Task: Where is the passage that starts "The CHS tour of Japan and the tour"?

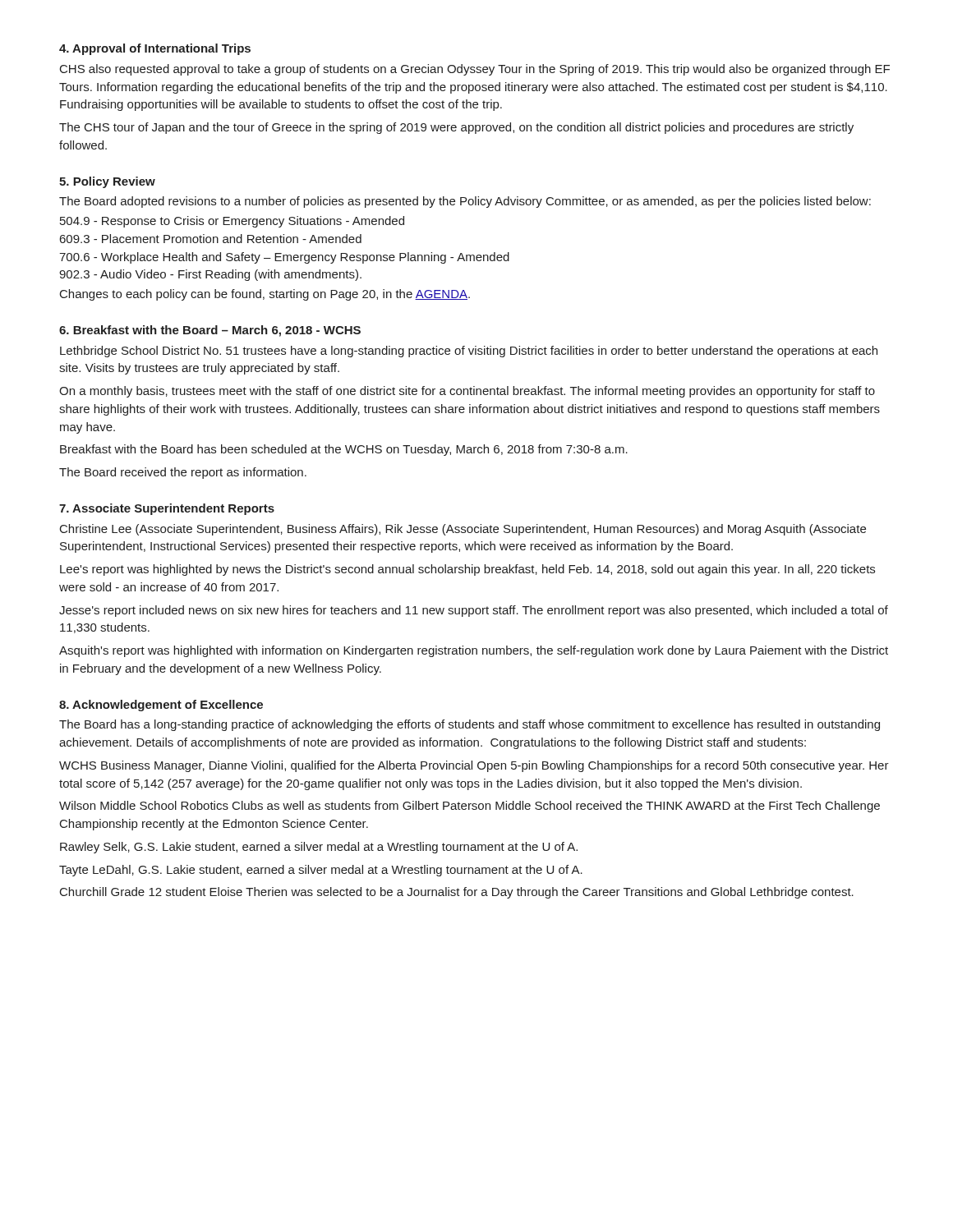Action: (x=456, y=136)
